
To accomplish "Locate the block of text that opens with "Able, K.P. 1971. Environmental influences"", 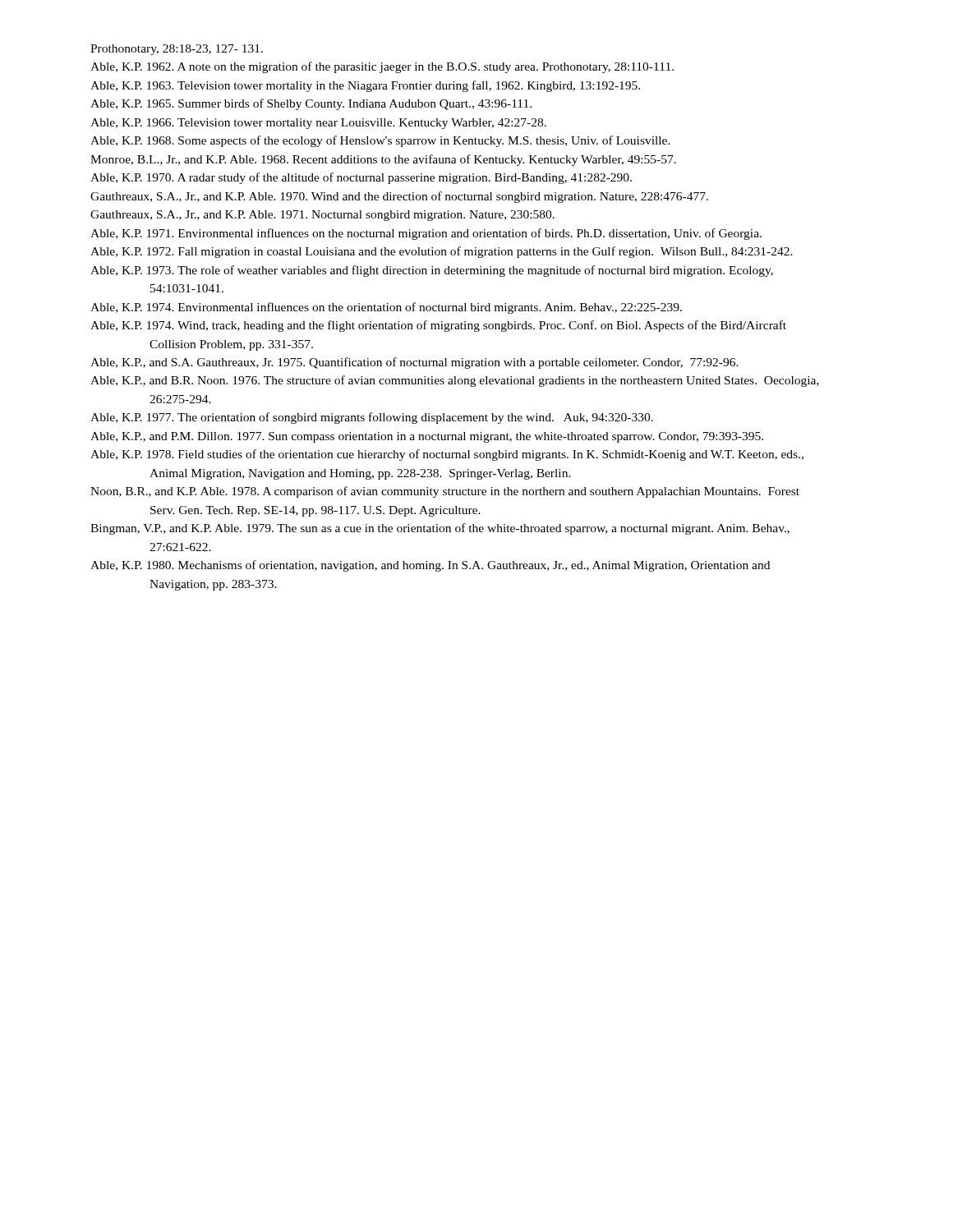I will [x=426, y=233].
